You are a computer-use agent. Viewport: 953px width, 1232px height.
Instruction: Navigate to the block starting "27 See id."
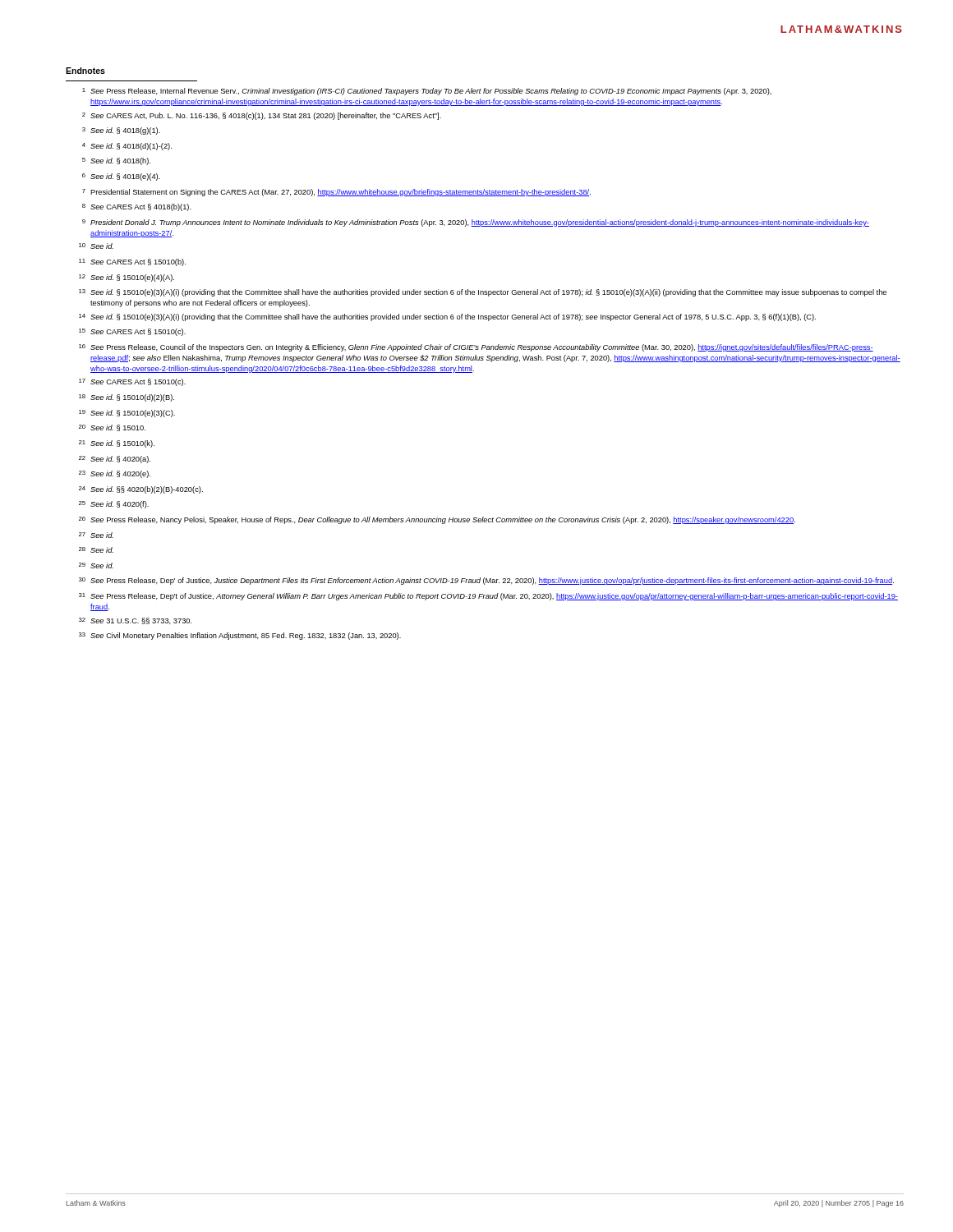pyautogui.click(x=96, y=535)
